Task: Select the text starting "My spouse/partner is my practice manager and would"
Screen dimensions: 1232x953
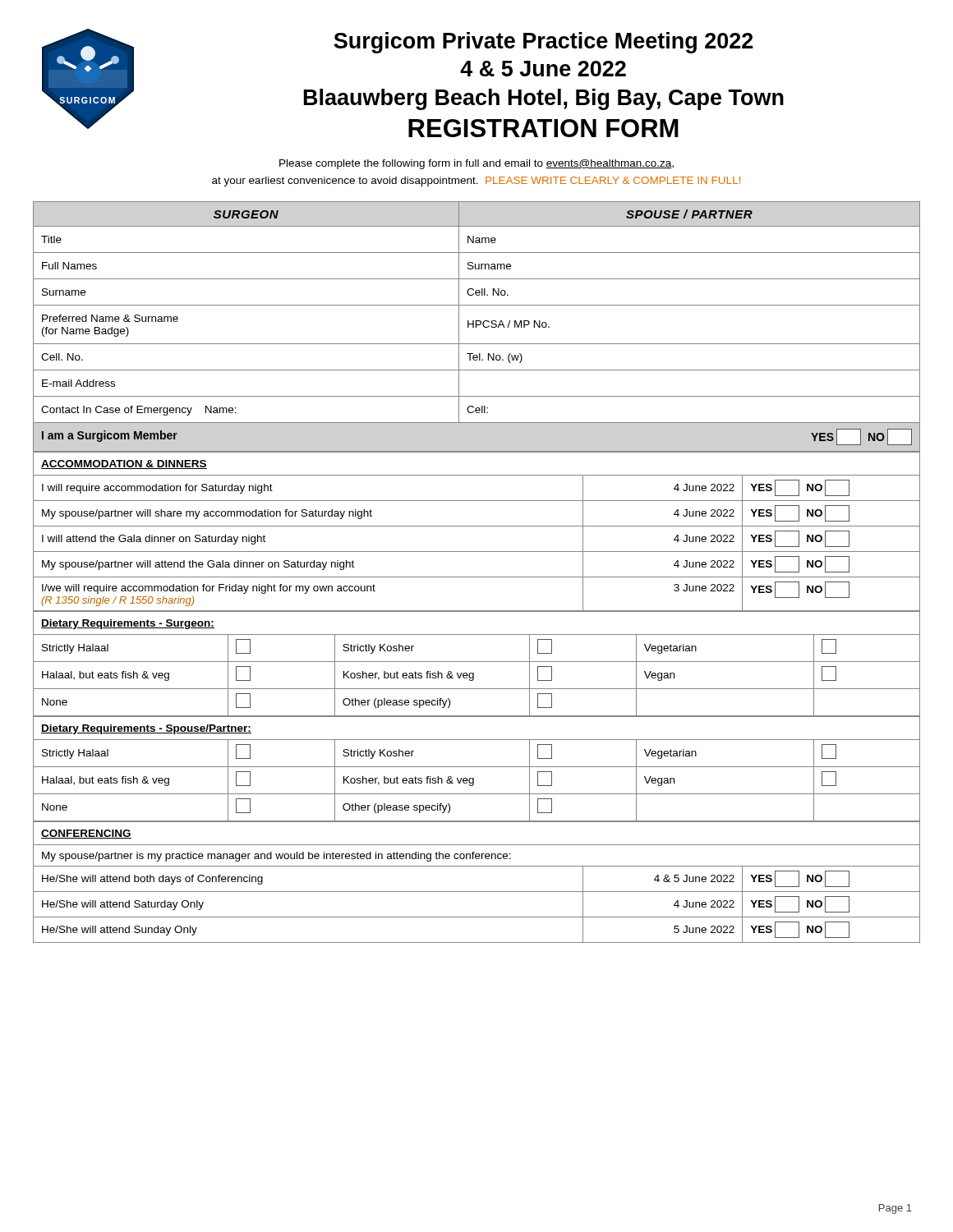Action: [x=276, y=855]
